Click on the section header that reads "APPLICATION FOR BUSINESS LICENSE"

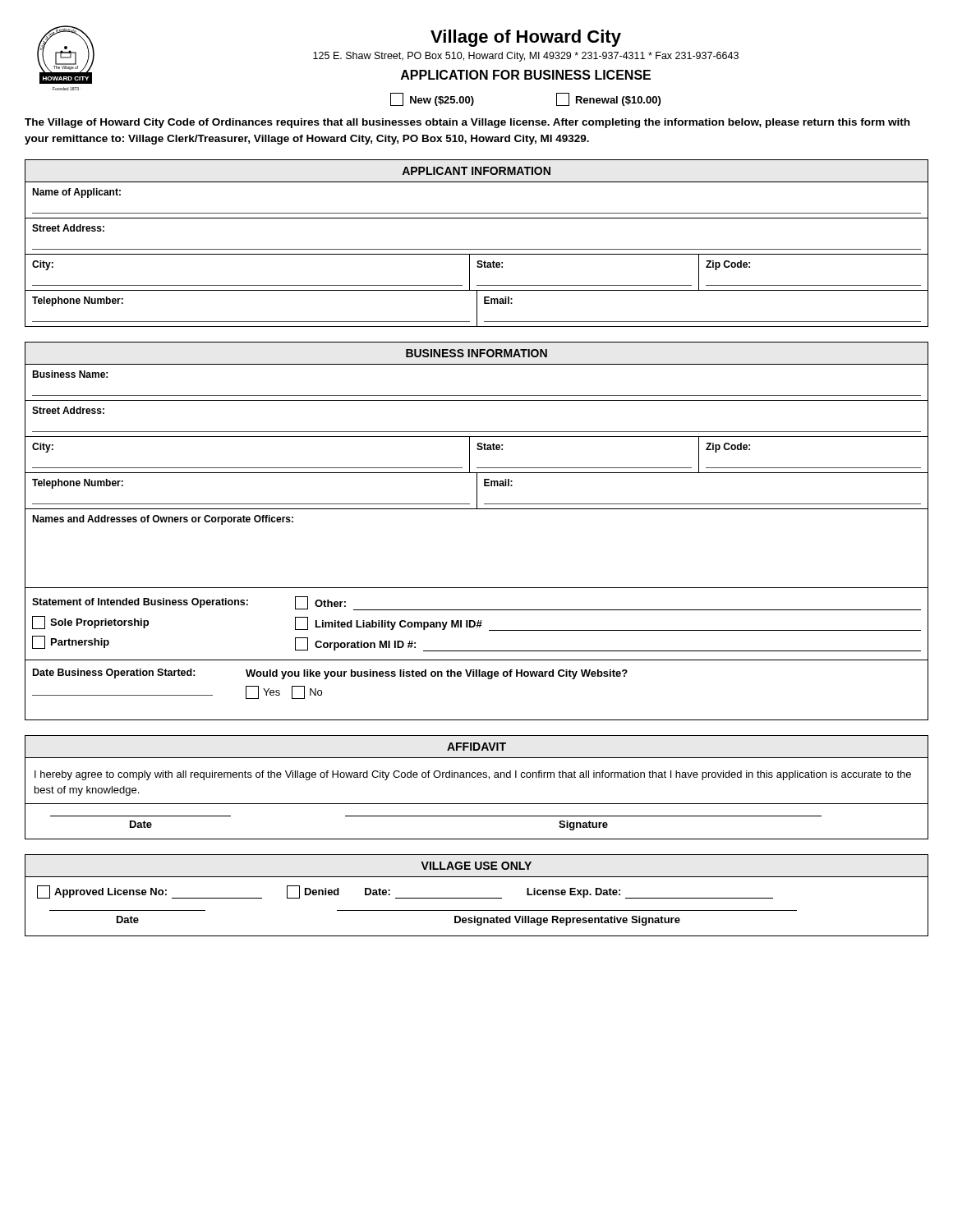tap(526, 75)
